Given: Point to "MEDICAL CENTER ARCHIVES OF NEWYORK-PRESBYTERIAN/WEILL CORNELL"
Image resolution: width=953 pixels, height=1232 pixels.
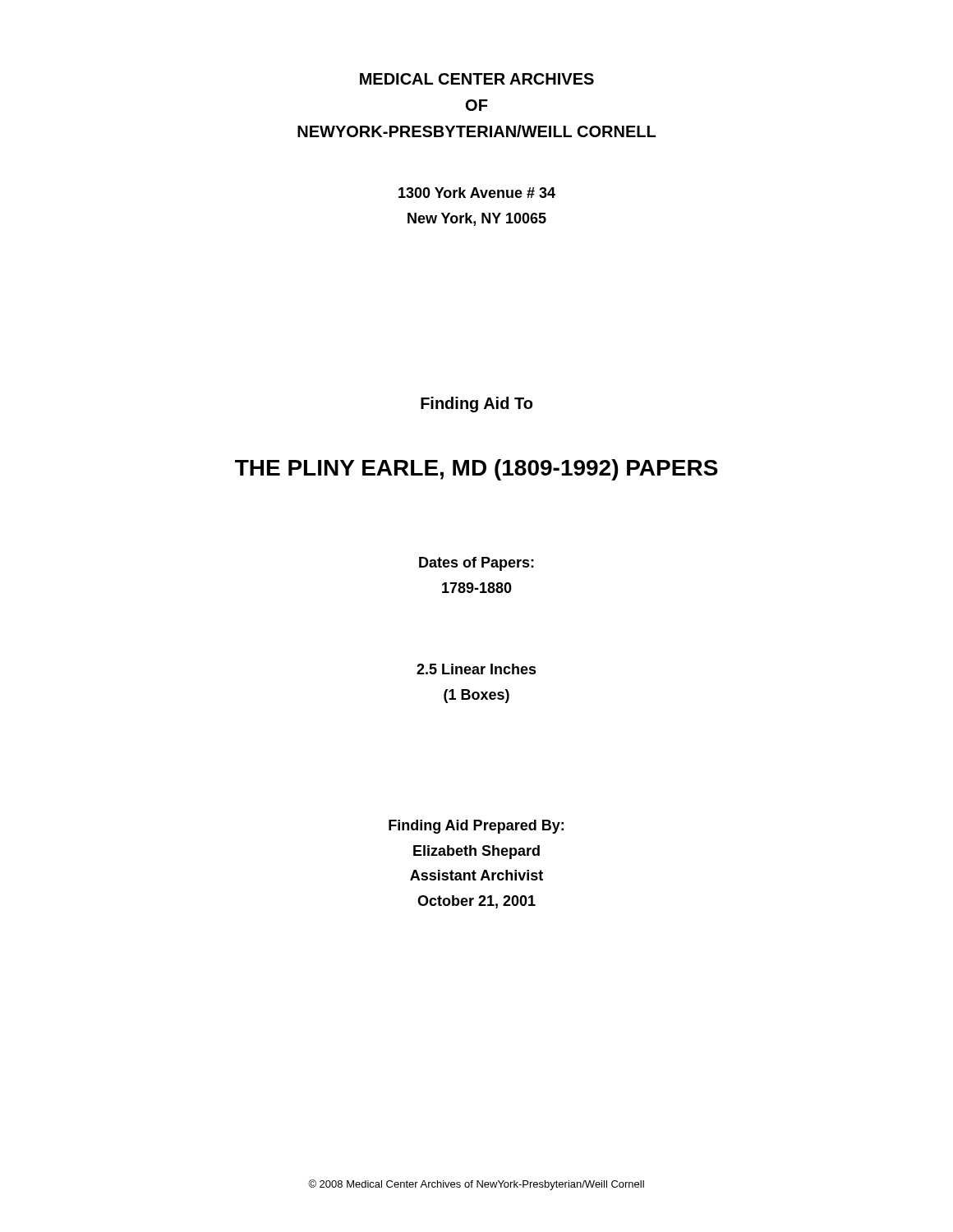Looking at the screenshot, I should (x=476, y=105).
